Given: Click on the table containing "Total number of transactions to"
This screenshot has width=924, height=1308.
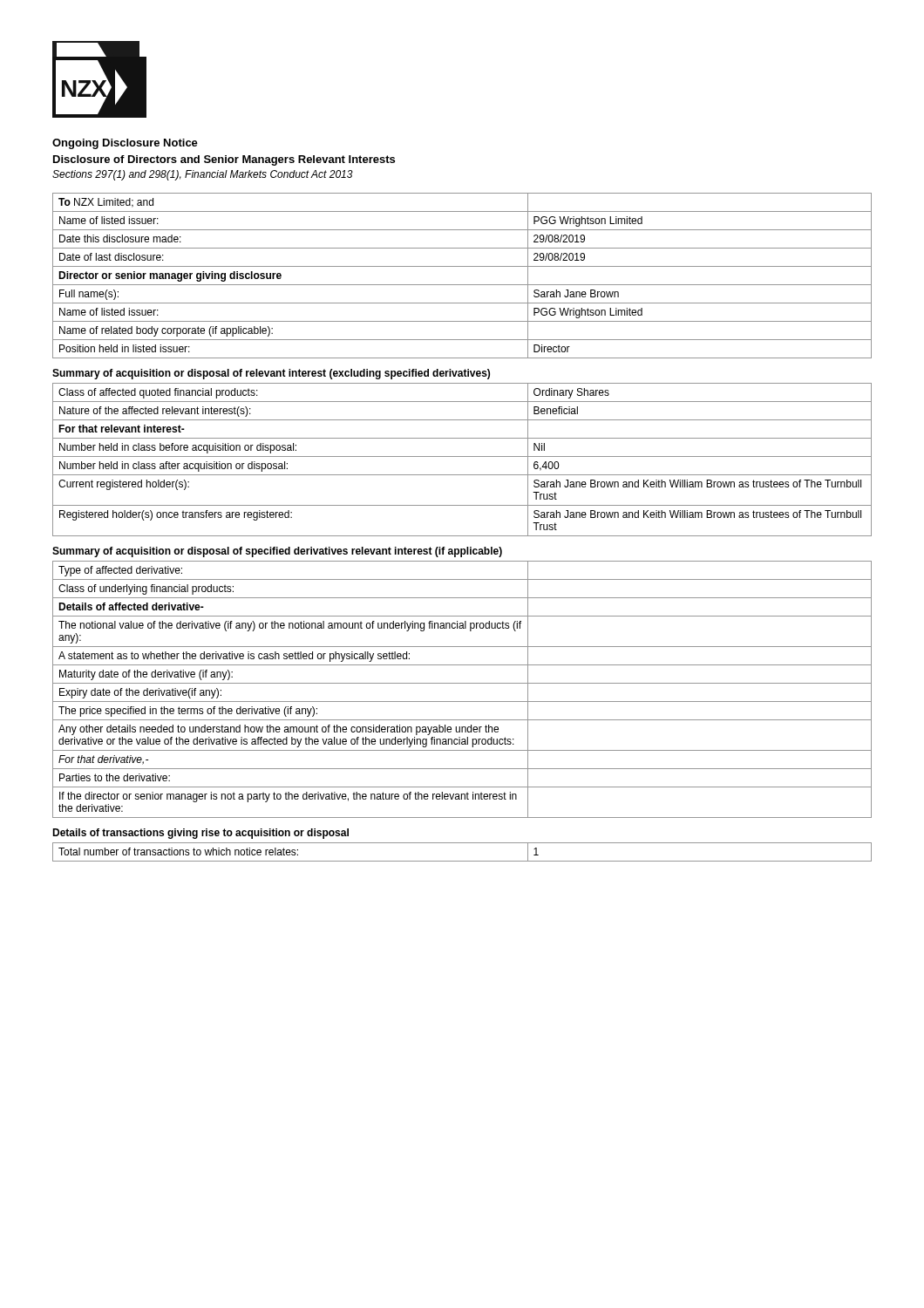Looking at the screenshot, I should pyautogui.click(x=462, y=852).
